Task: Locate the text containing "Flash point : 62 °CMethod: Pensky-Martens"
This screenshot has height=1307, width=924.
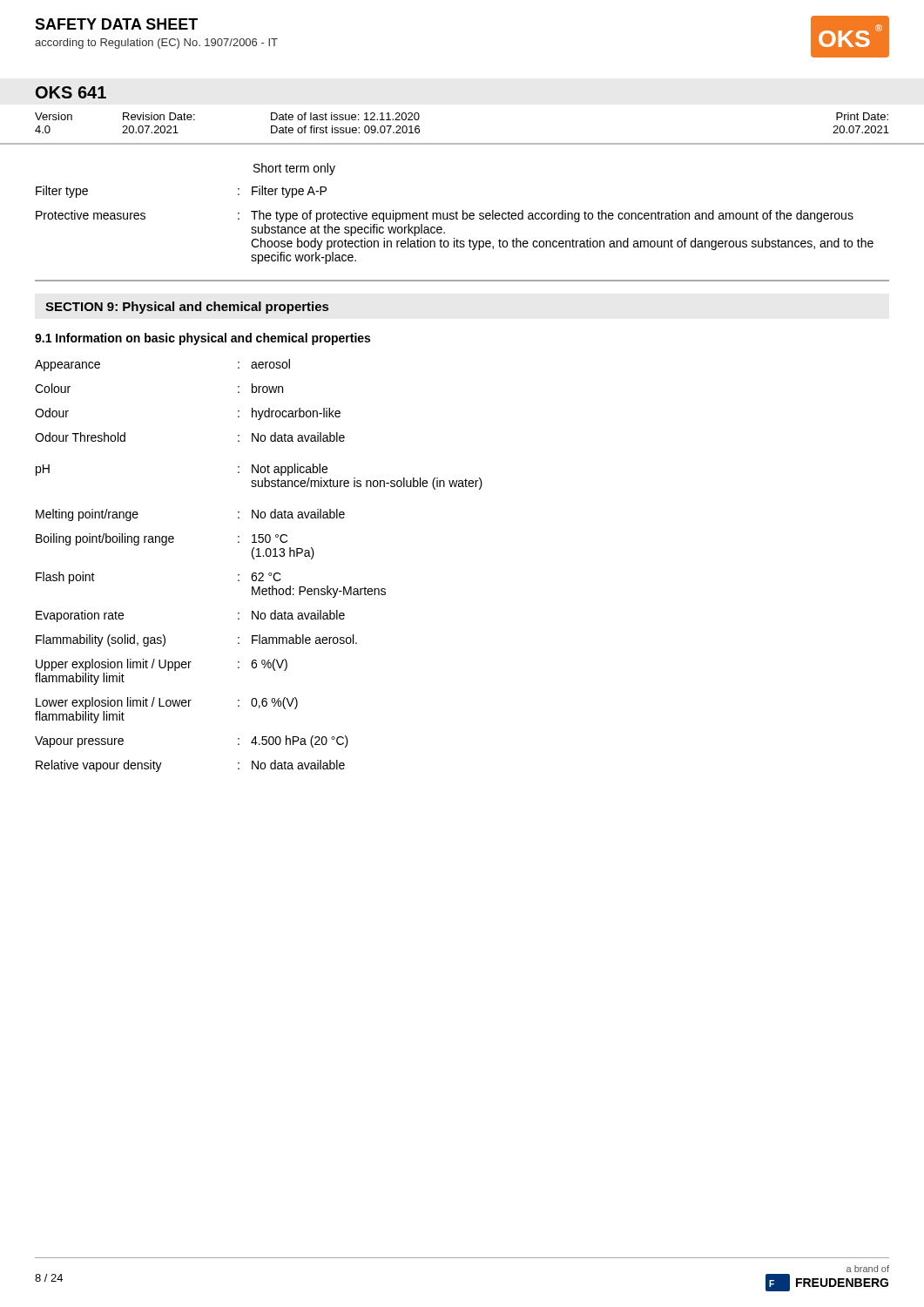Action: pyautogui.click(x=60, y=577)
